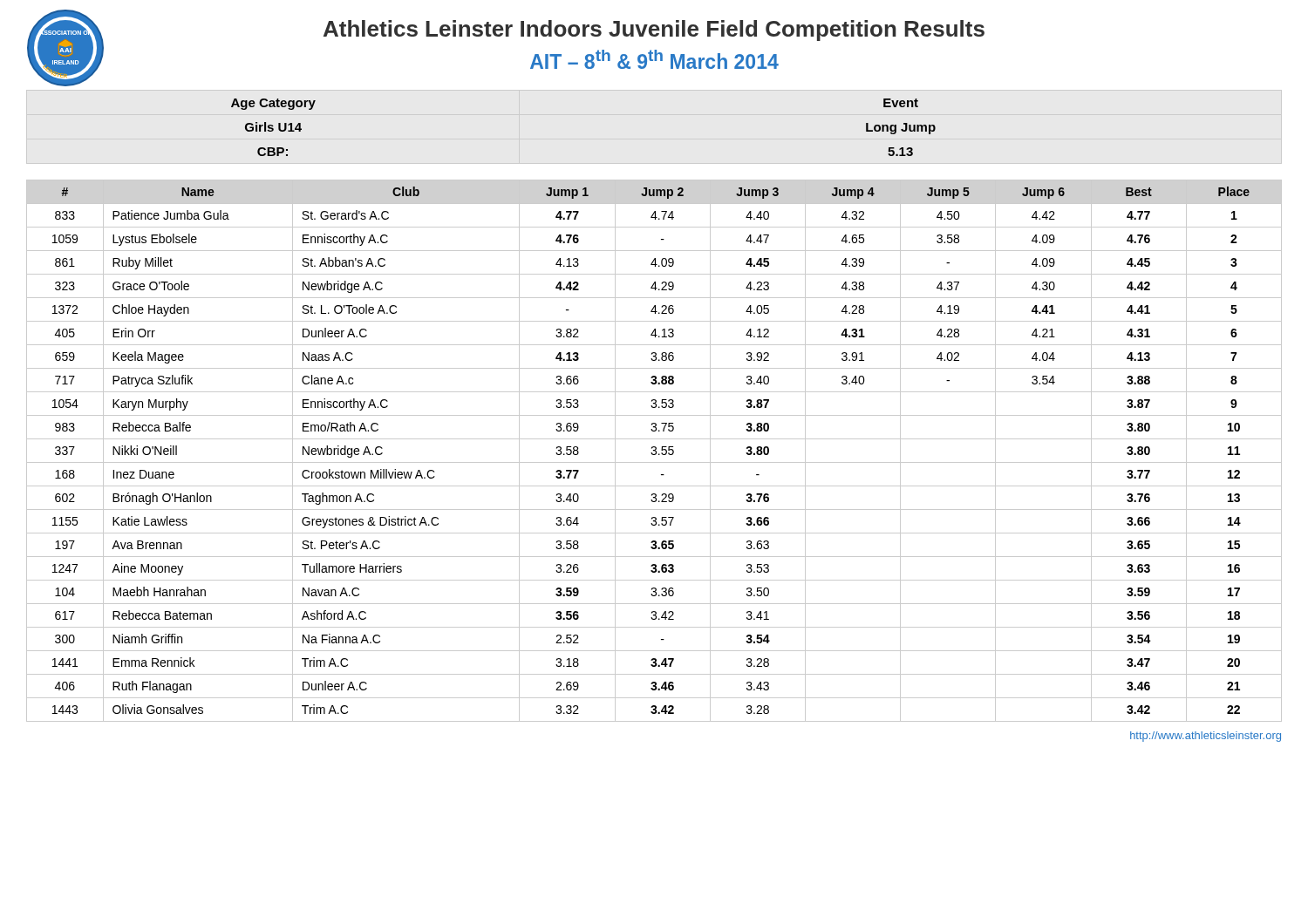The image size is (1308, 924).
Task: Click on the table containing "Jump 2"
Action: coord(654,405)
